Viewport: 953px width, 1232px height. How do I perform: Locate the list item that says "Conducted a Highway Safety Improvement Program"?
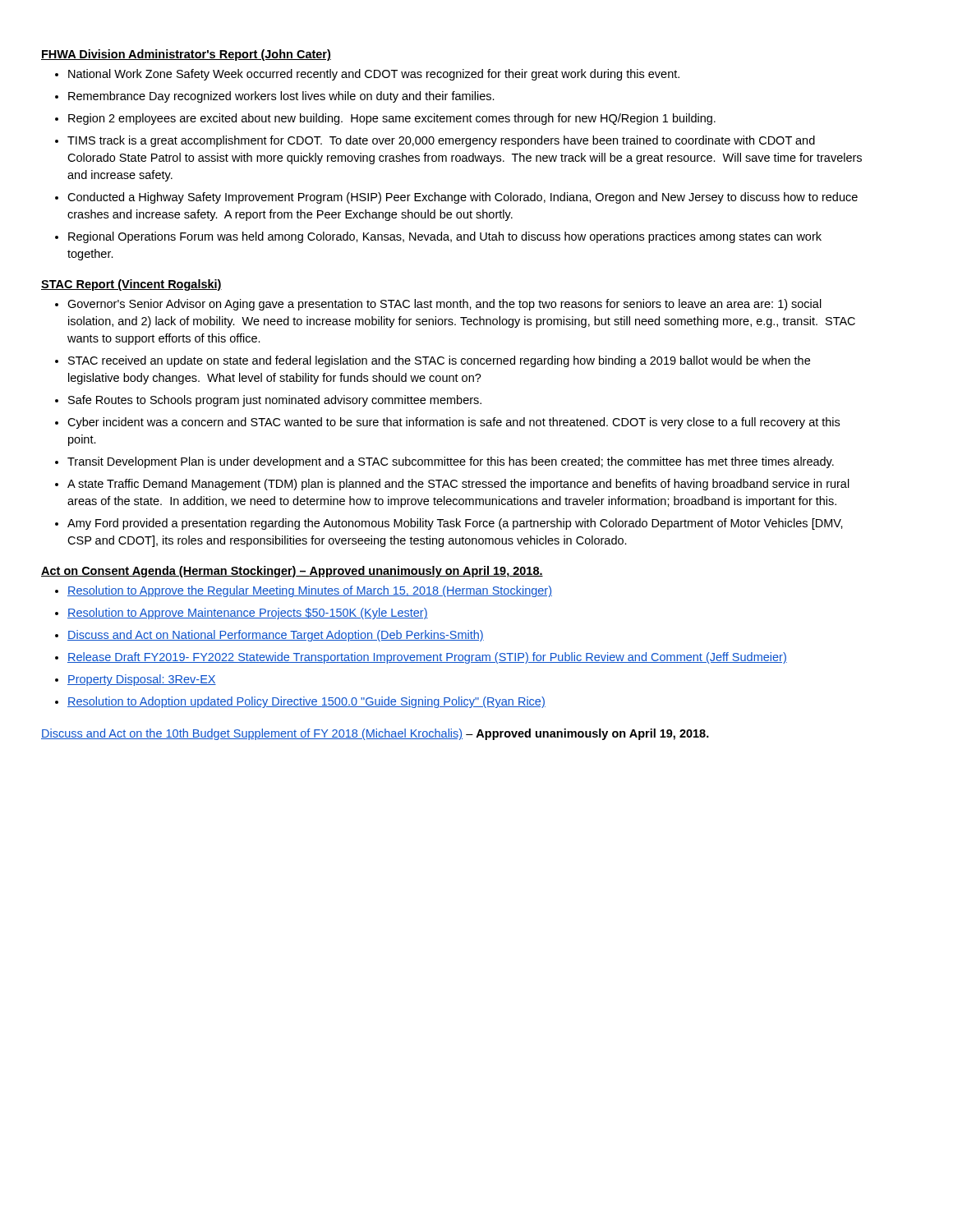463,206
